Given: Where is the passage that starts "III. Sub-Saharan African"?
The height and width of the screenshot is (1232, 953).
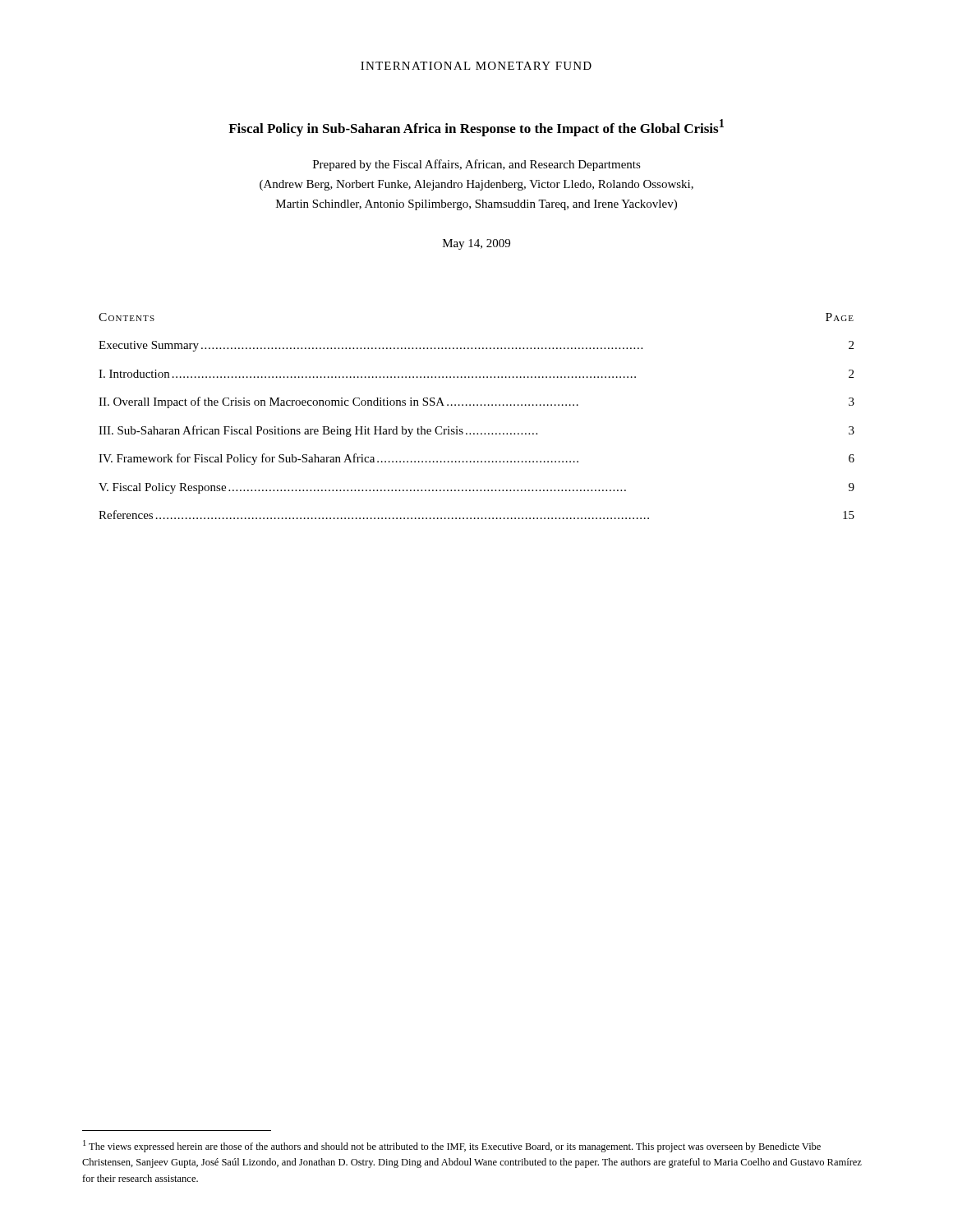Looking at the screenshot, I should click(x=476, y=431).
